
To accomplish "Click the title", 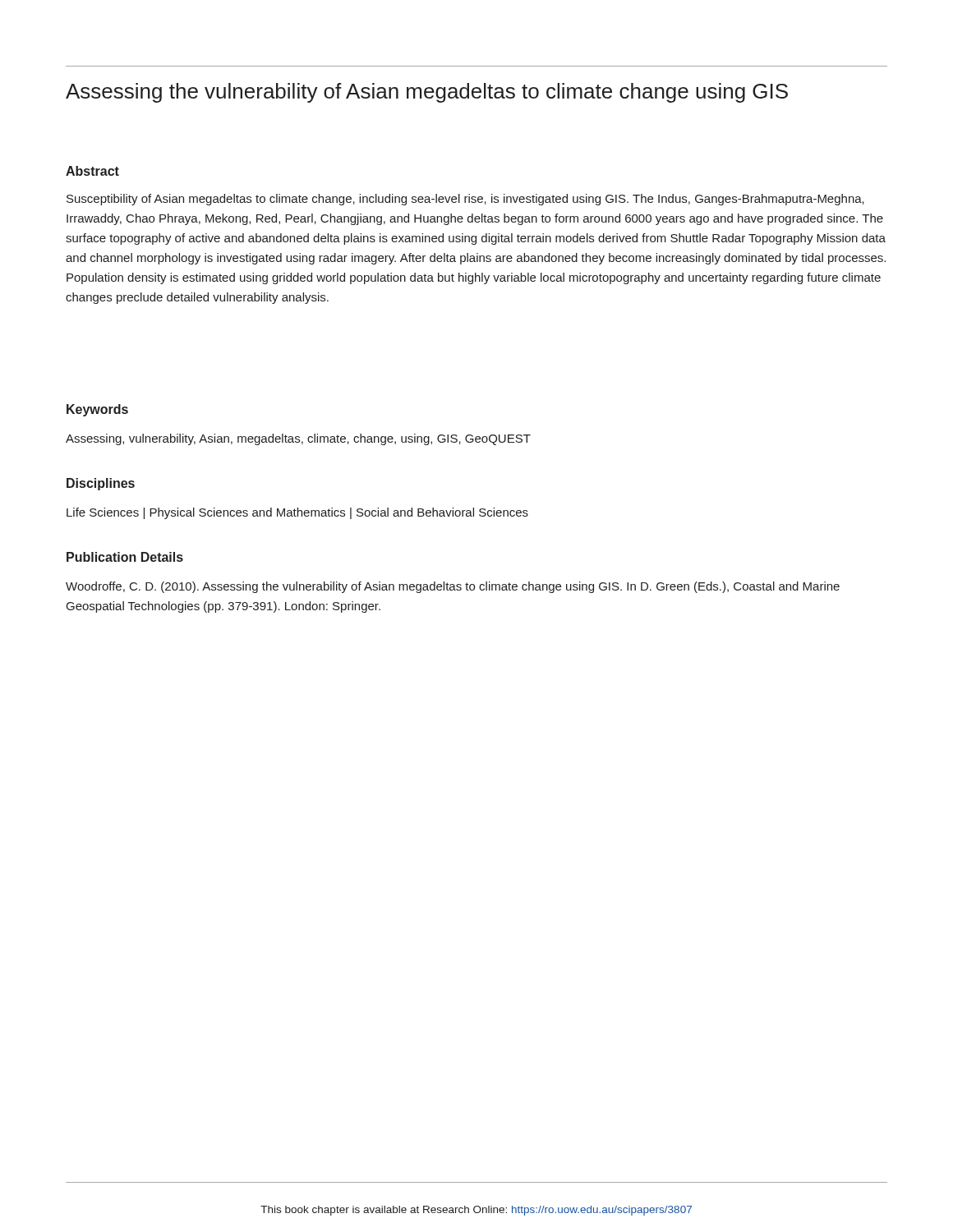I will coord(476,92).
